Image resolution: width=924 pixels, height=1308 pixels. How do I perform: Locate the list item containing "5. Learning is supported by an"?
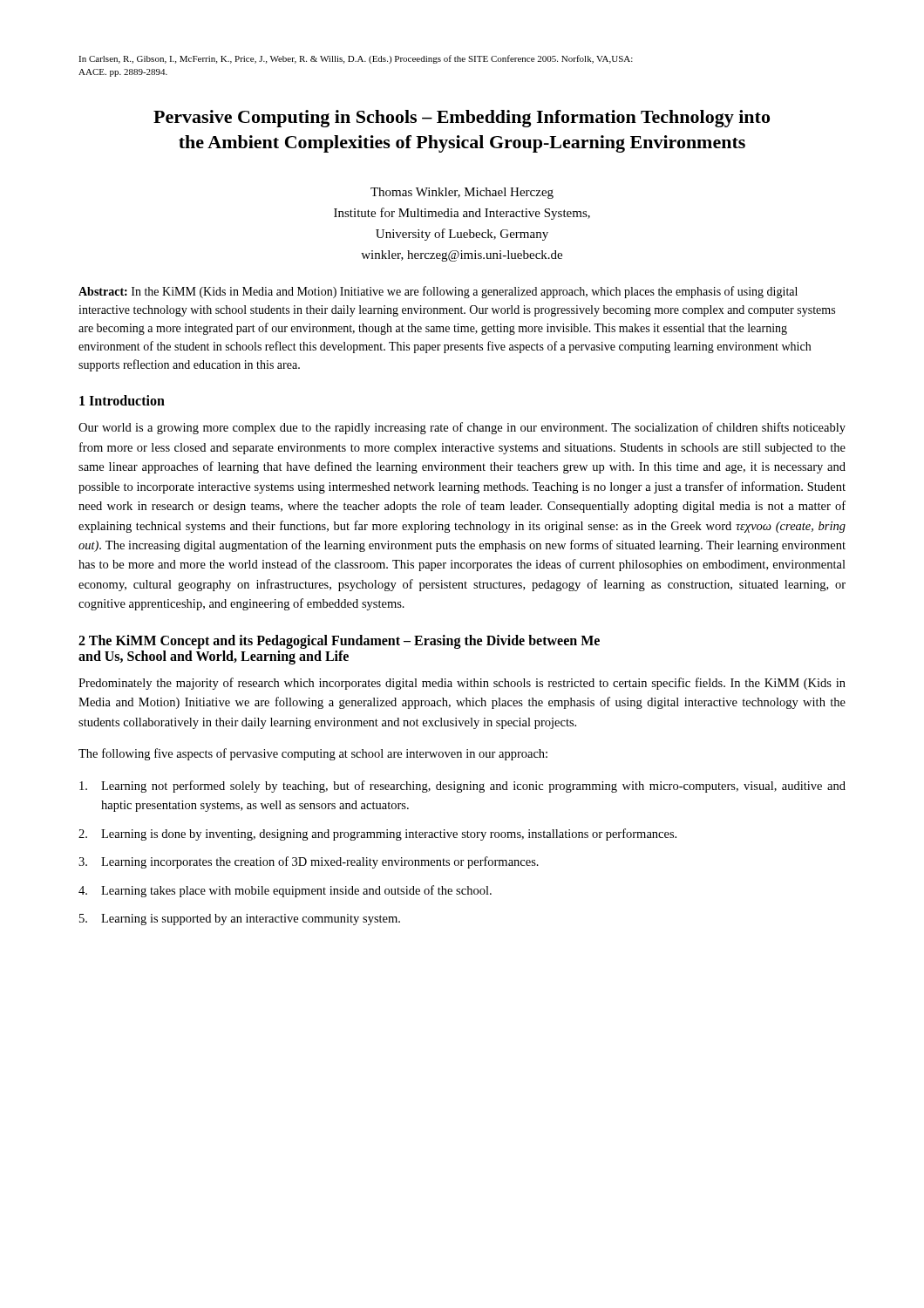(240, 920)
